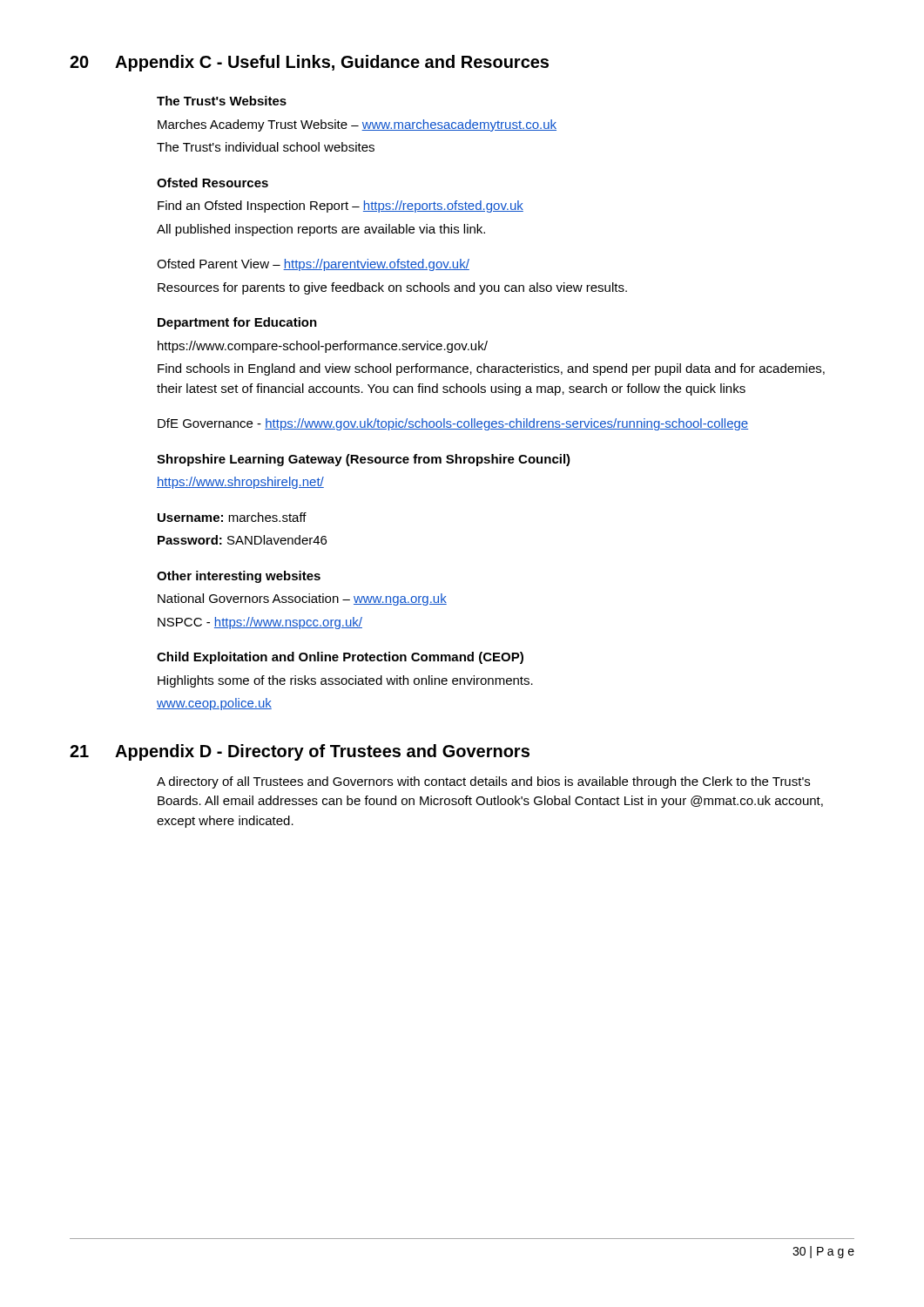Point to the passage starting "20 Appendix C - Useful Links, Guidance and"
The image size is (924, 1307).
pyautogui.click(x=310, y=62)
